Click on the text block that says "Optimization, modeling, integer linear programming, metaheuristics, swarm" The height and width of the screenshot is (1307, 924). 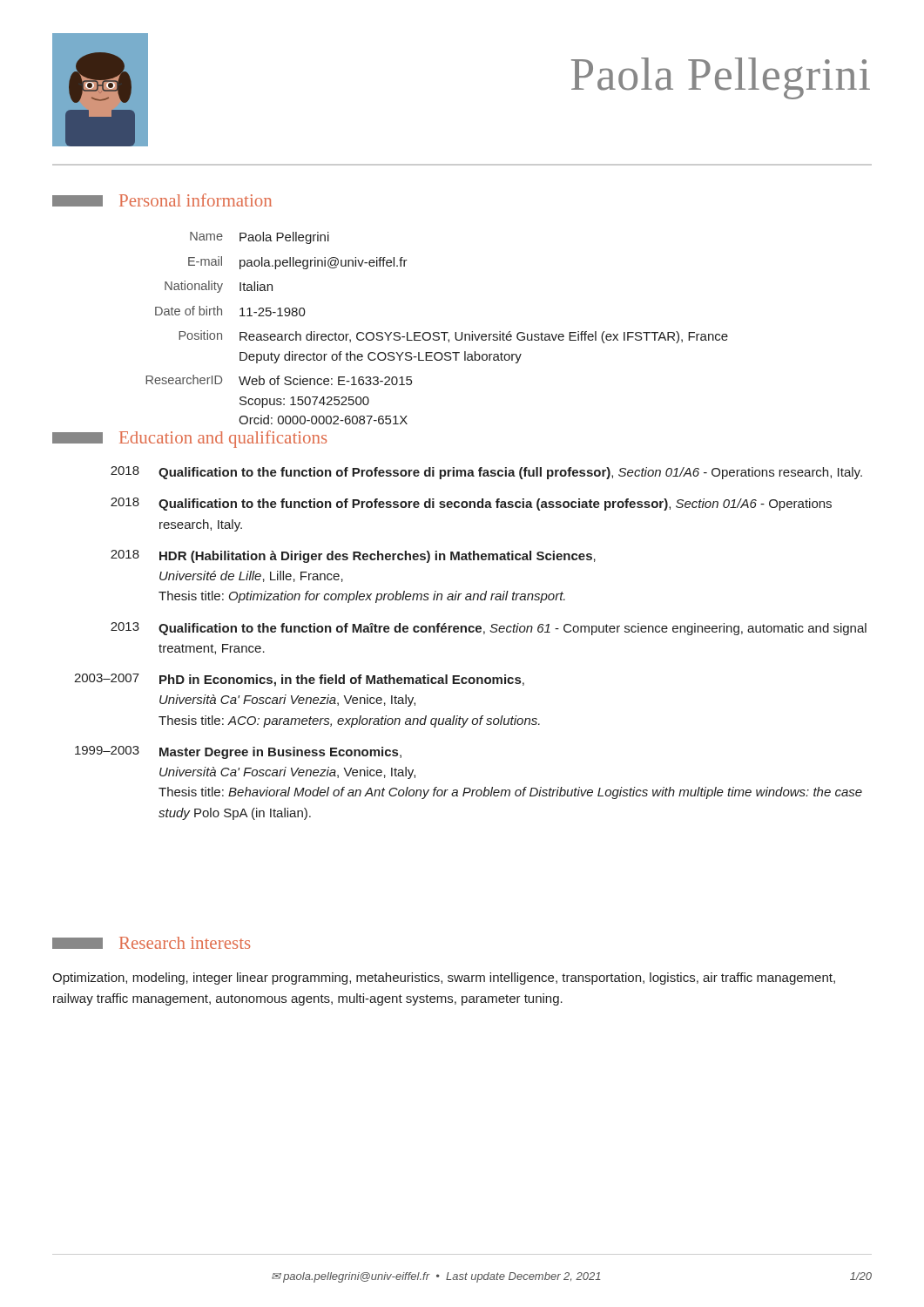[x=444, y=988]
